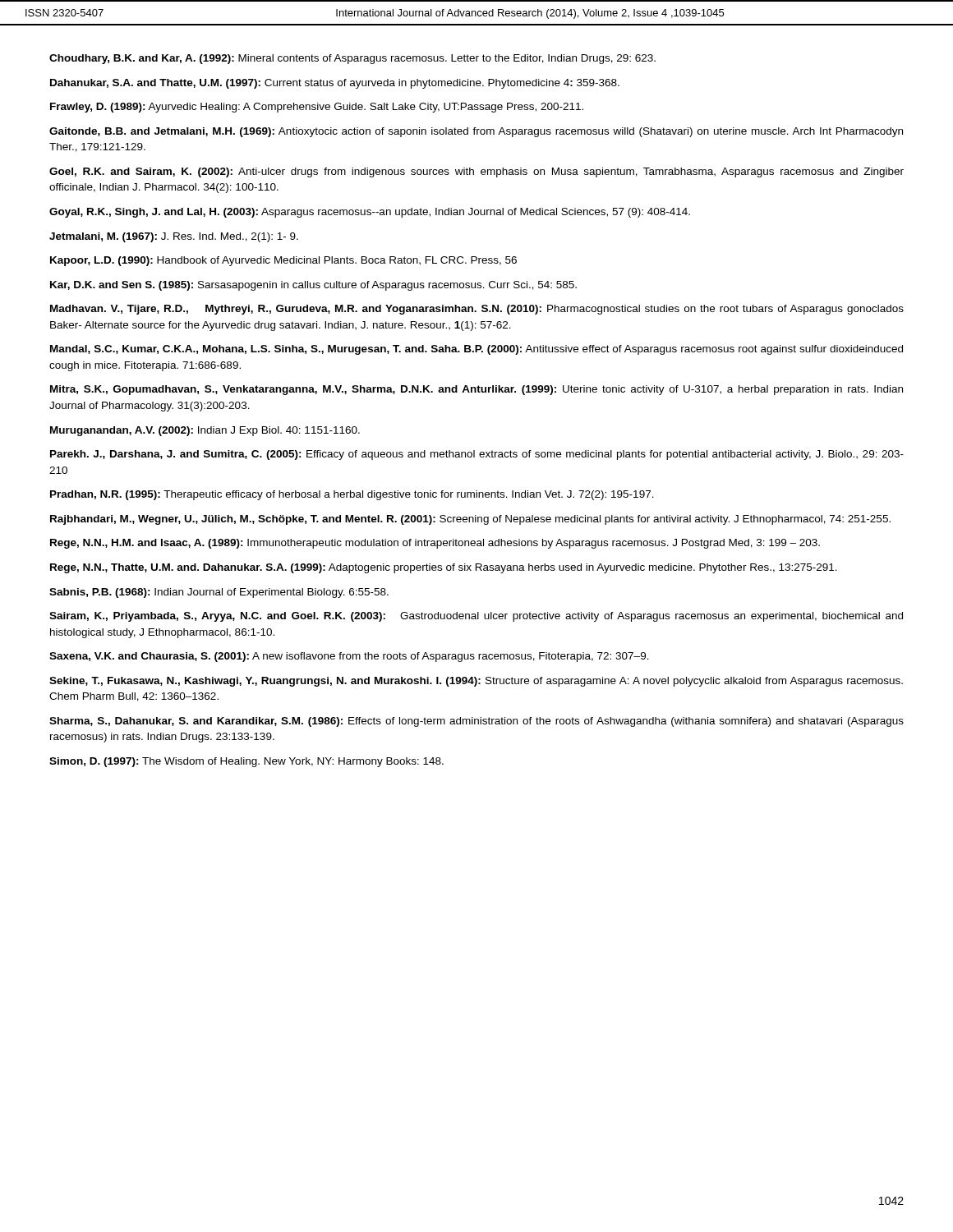Find the list item containing "Jetmalani, M. (1967): J. Res. Ind."
Viewport: 953px width, 1232px height.
point(174,236)
